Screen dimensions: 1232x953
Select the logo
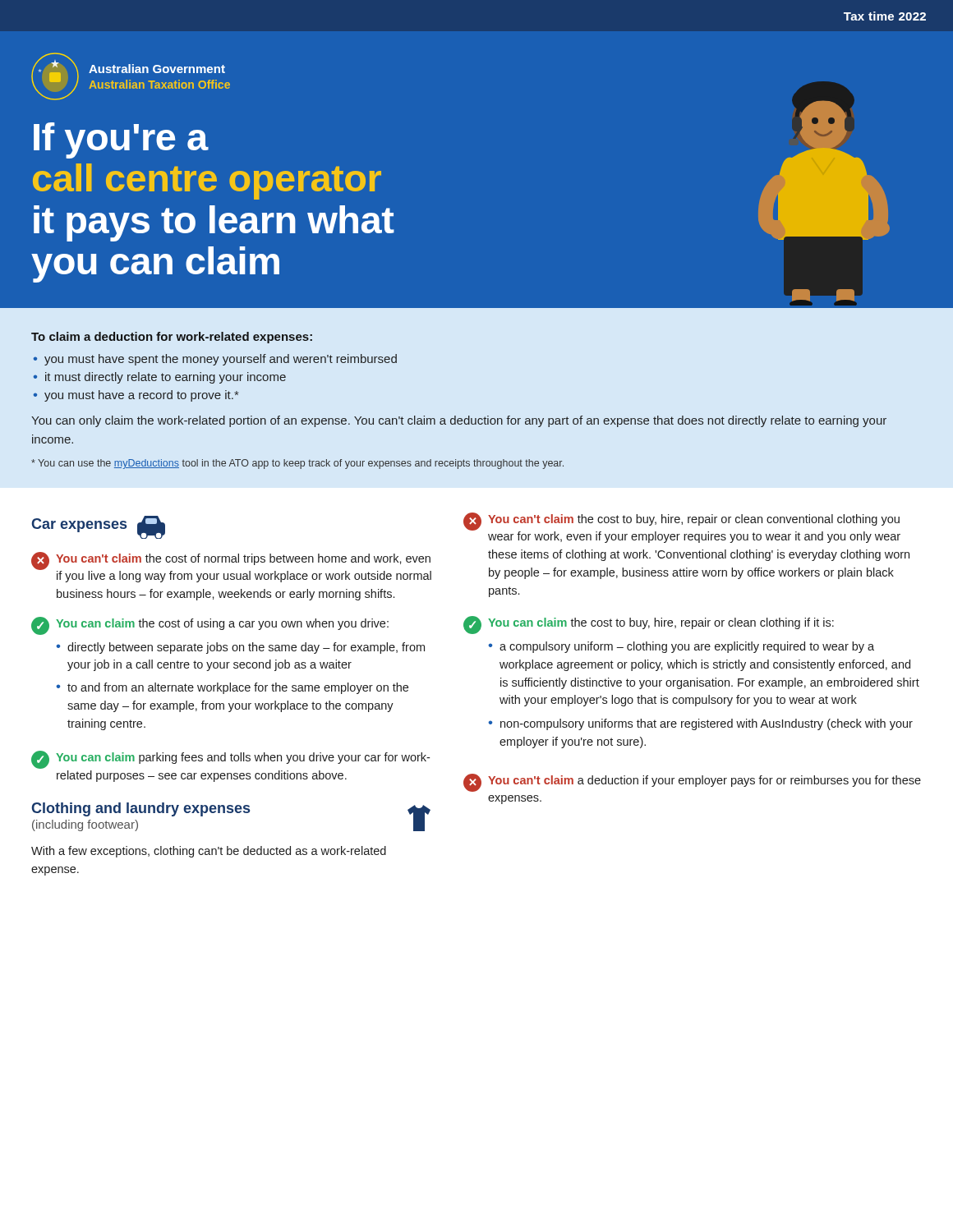pos(476,76)
